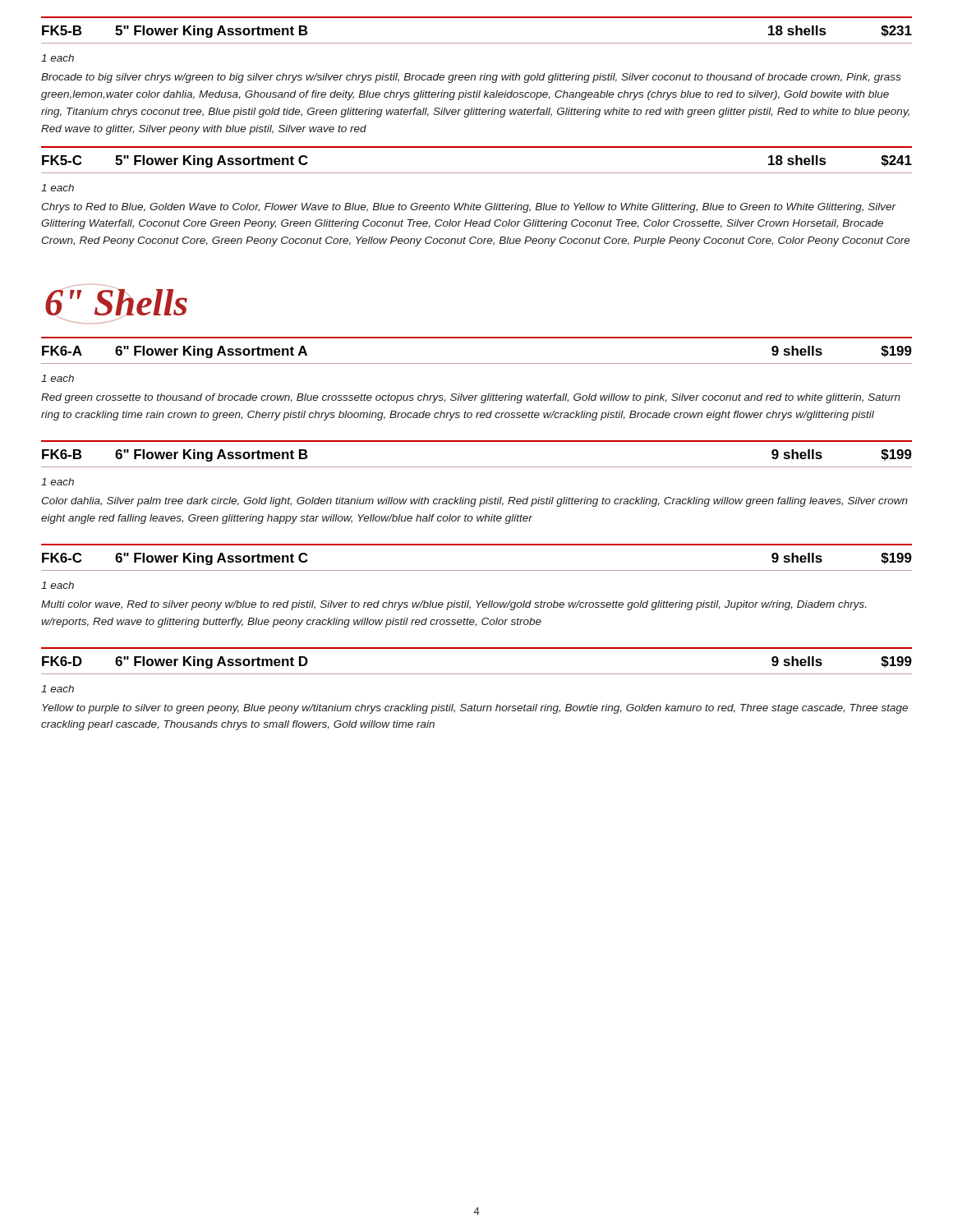Find the table that mentions "FK6-C 6" Flower King"
The width and height of the screenshot is (953, 1232).
click(476, 557)
